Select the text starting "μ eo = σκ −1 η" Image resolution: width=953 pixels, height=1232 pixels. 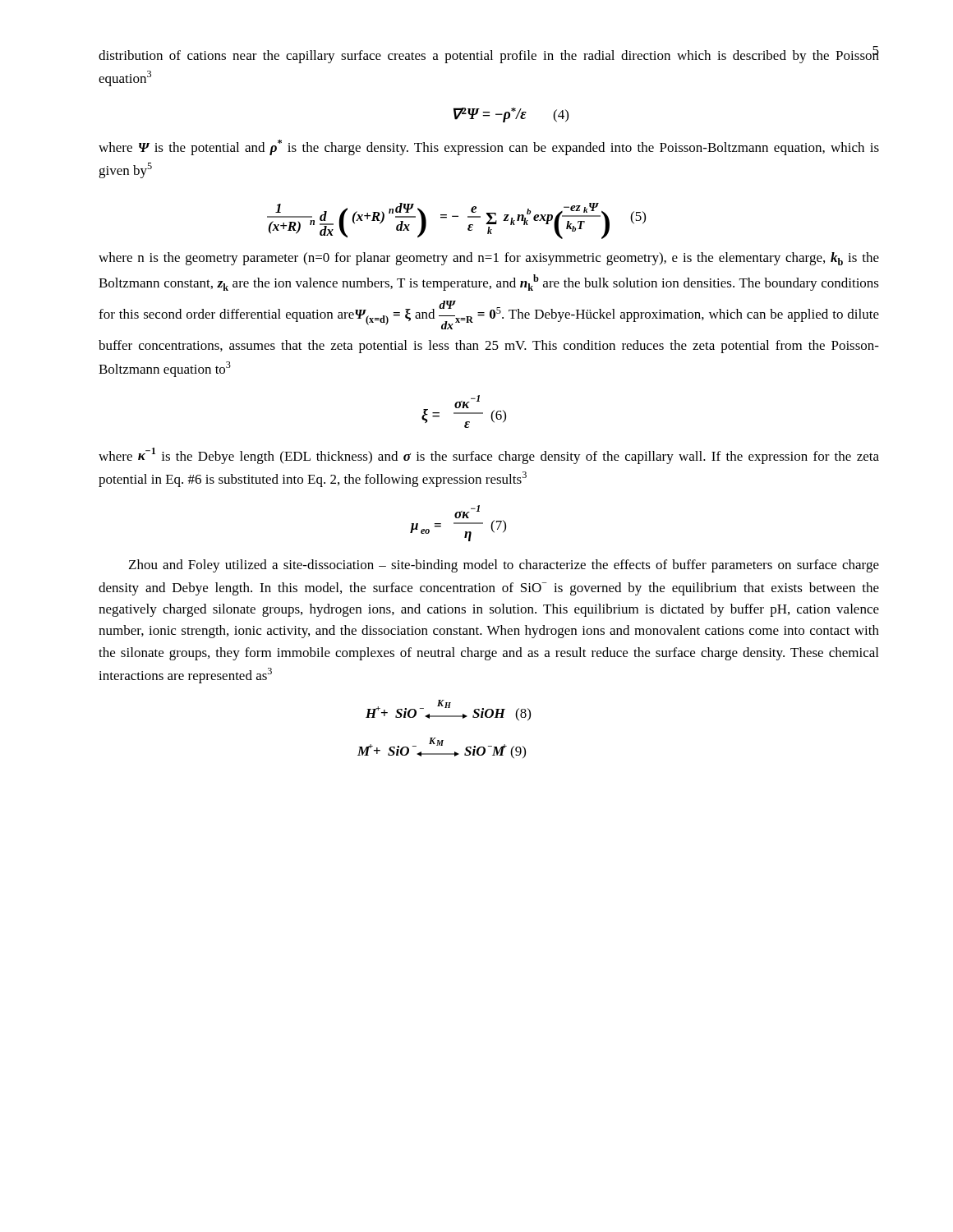point(489,522)
